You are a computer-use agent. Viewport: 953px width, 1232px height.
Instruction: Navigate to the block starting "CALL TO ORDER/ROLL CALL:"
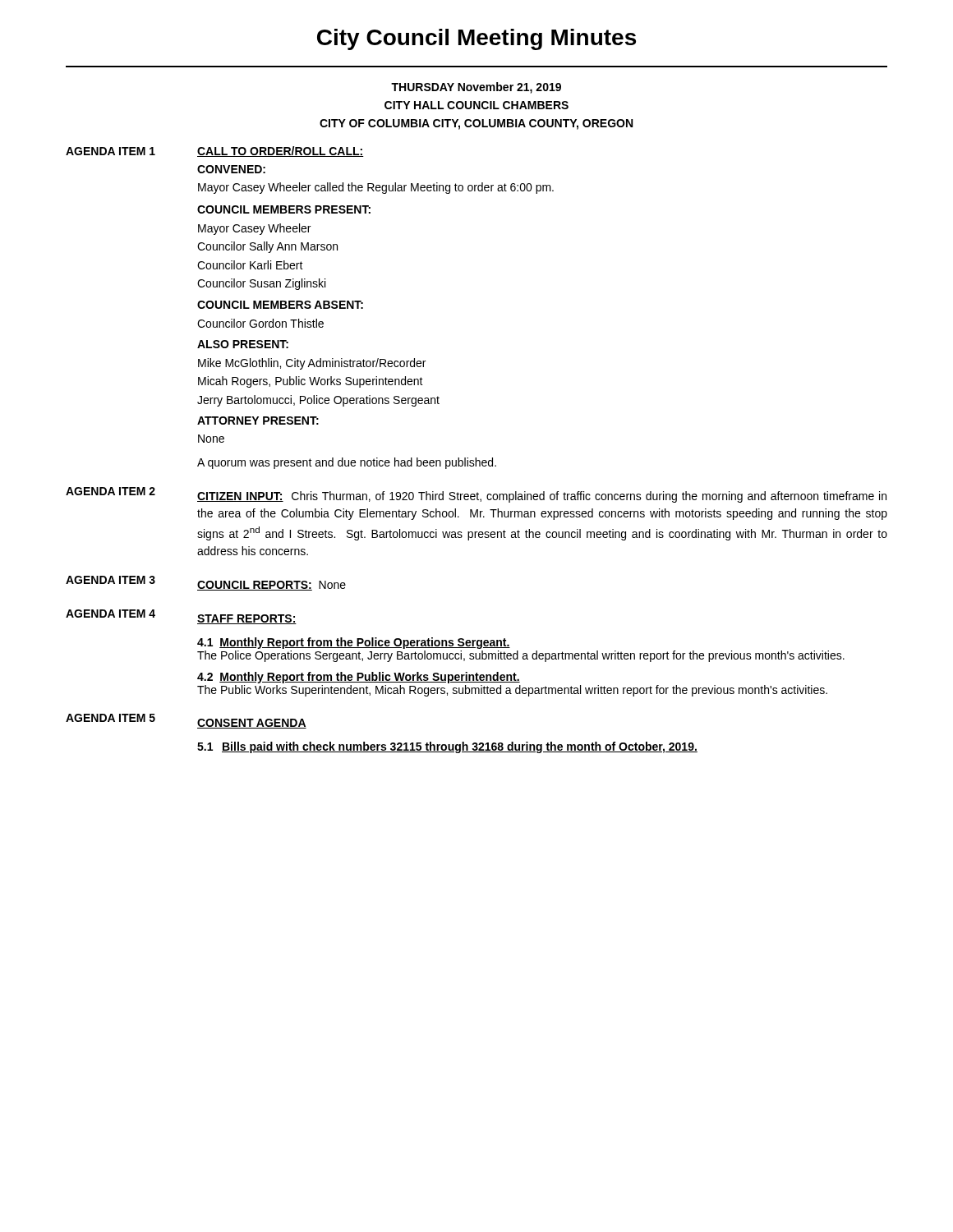point(280,151)
